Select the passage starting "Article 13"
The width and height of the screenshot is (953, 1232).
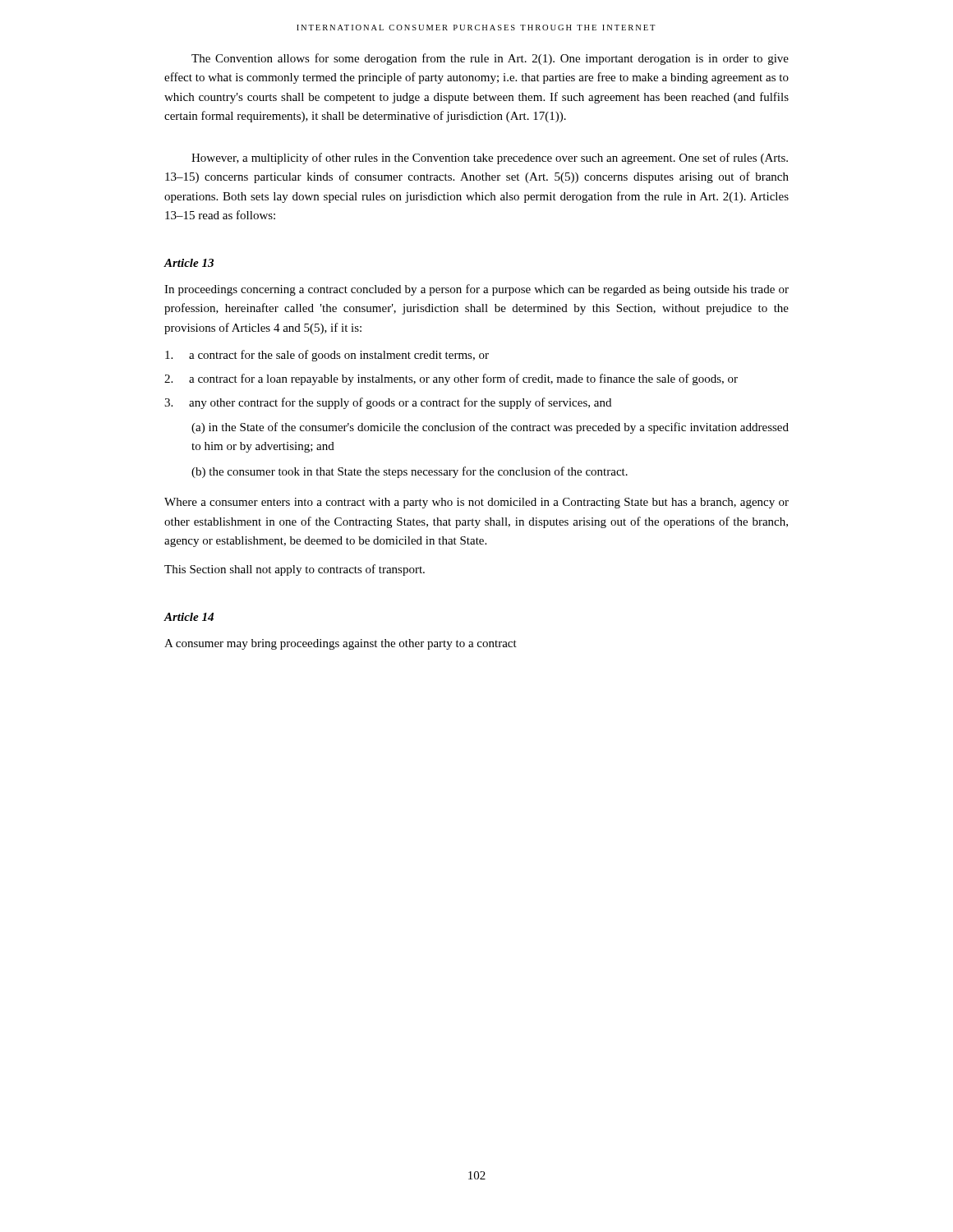pyautogui.click(x=189, y=263)
